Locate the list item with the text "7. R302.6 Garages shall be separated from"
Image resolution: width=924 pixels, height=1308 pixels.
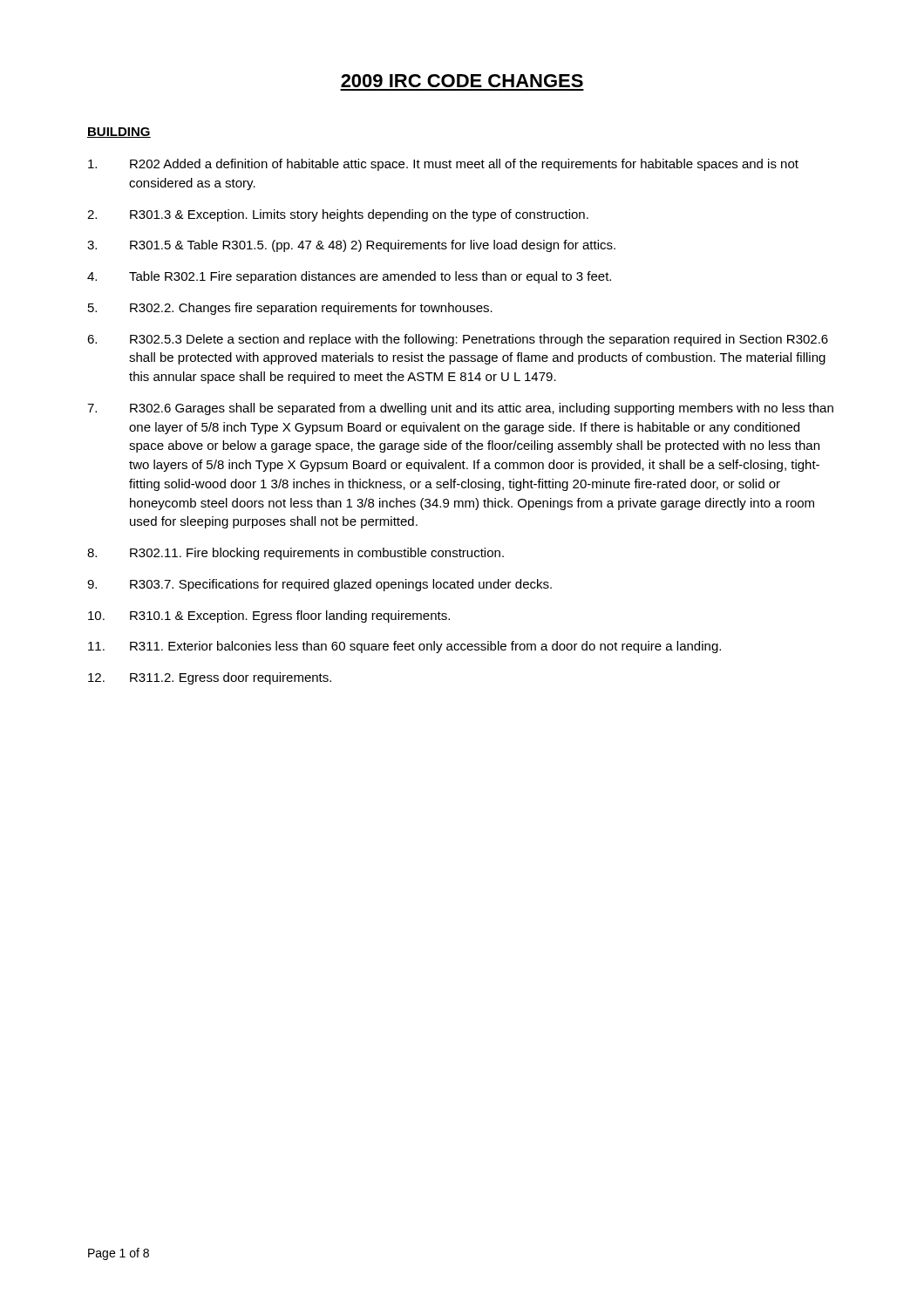pyautogui.click(x=462, y=465)
